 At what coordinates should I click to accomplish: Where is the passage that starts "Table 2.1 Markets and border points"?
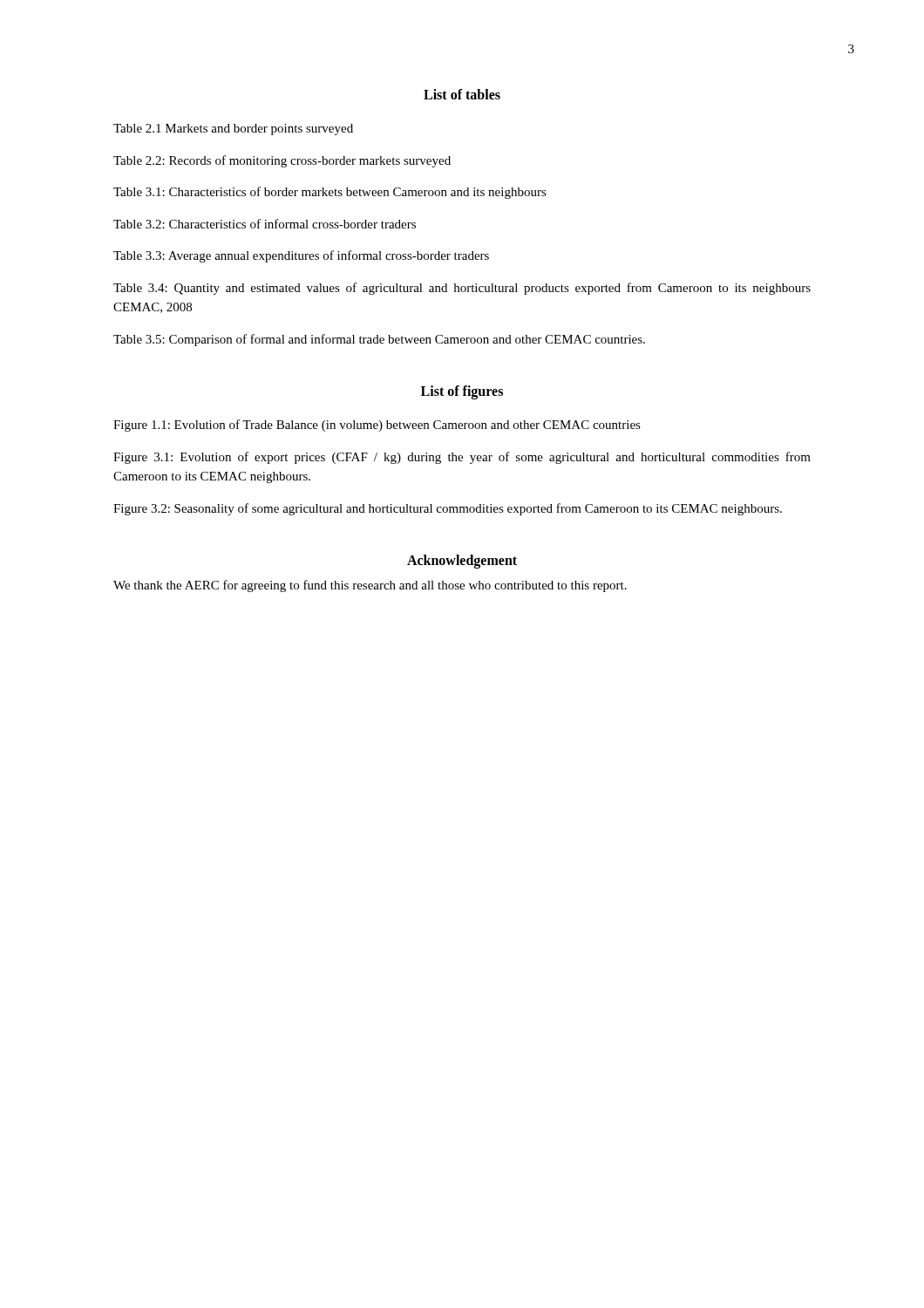(x=233, y=128)
